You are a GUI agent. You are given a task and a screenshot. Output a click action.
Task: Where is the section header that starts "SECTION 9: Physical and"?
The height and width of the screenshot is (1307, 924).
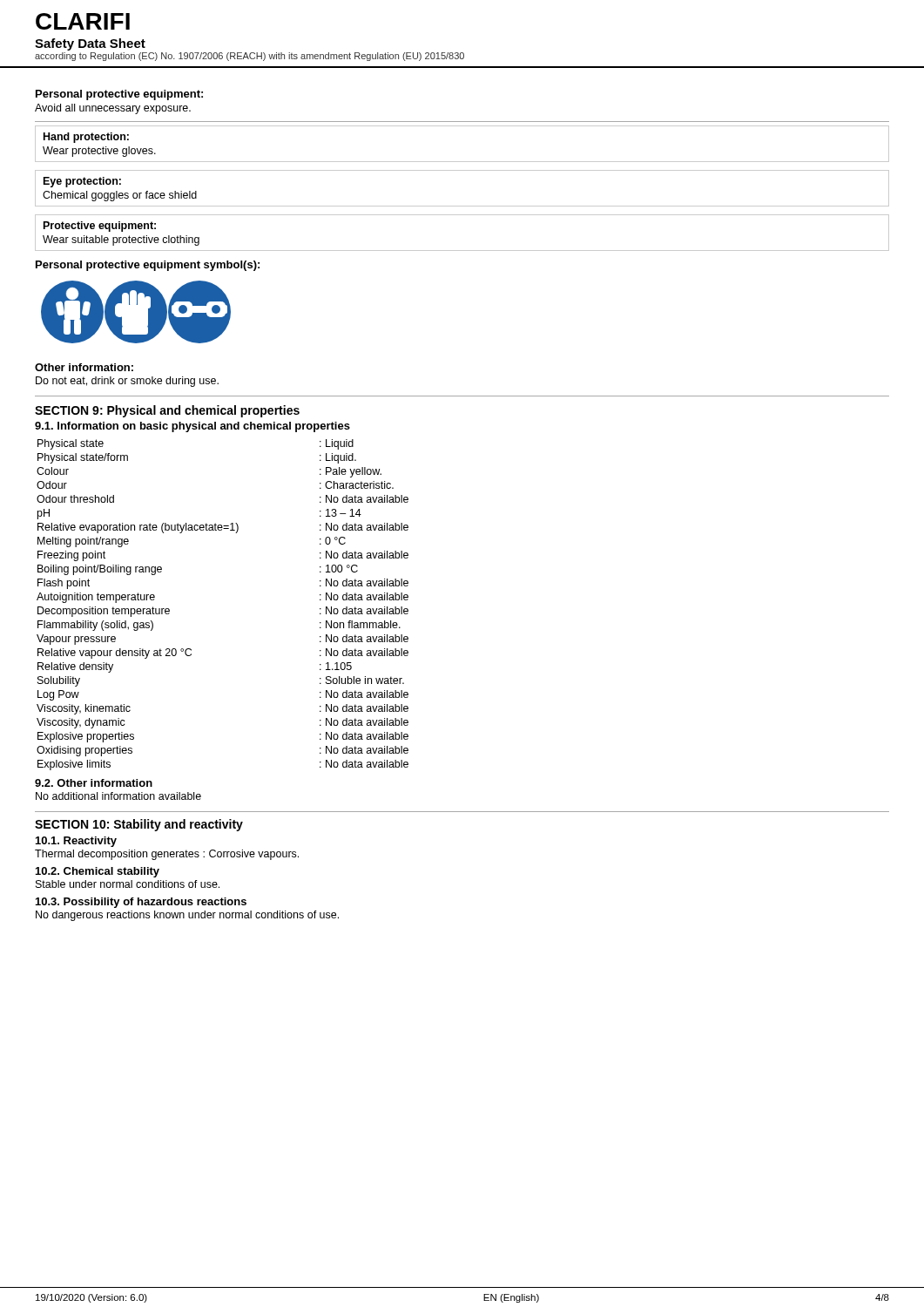click(x=167, y=410)
